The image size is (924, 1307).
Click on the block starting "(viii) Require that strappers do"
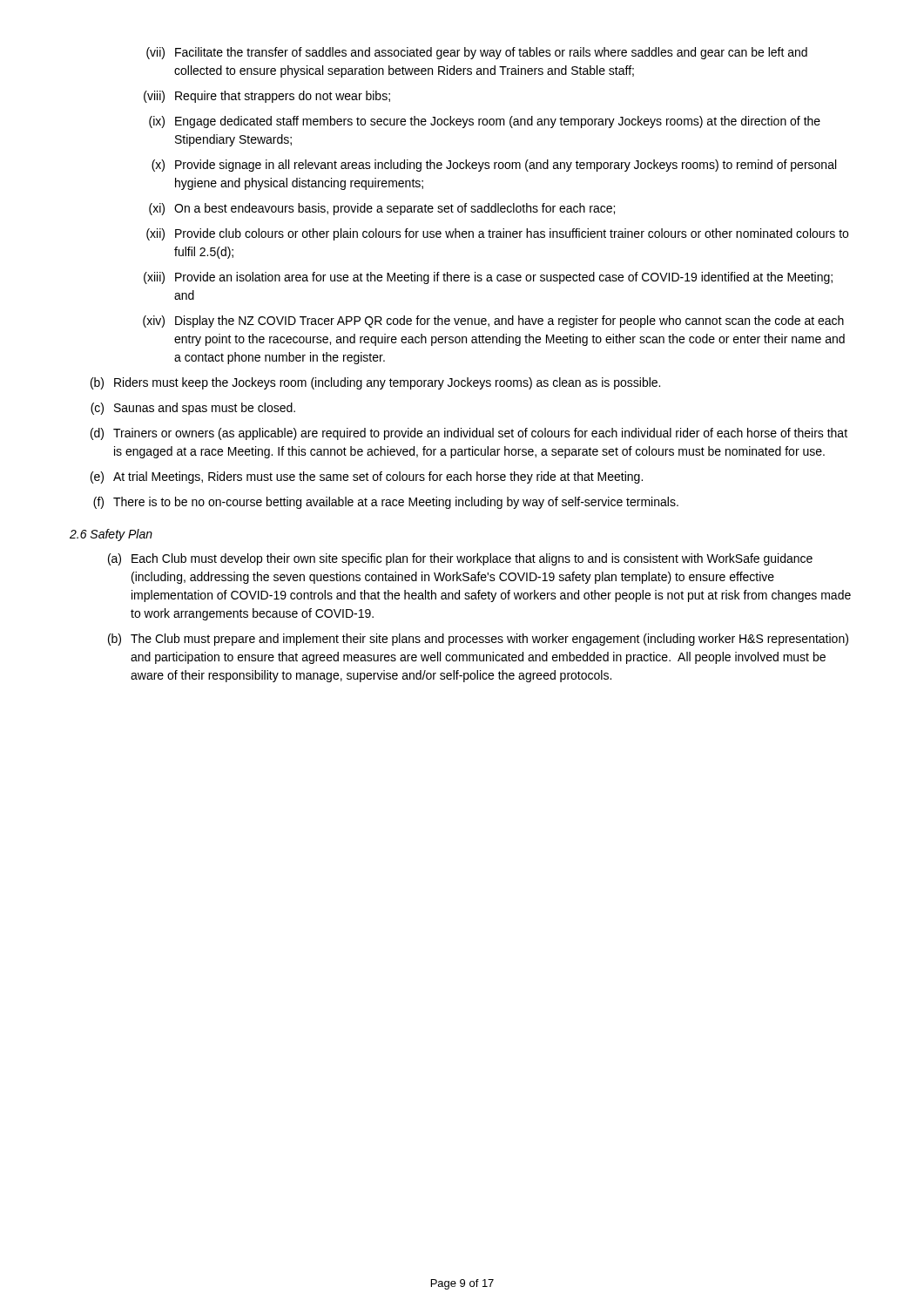[267, 97]
